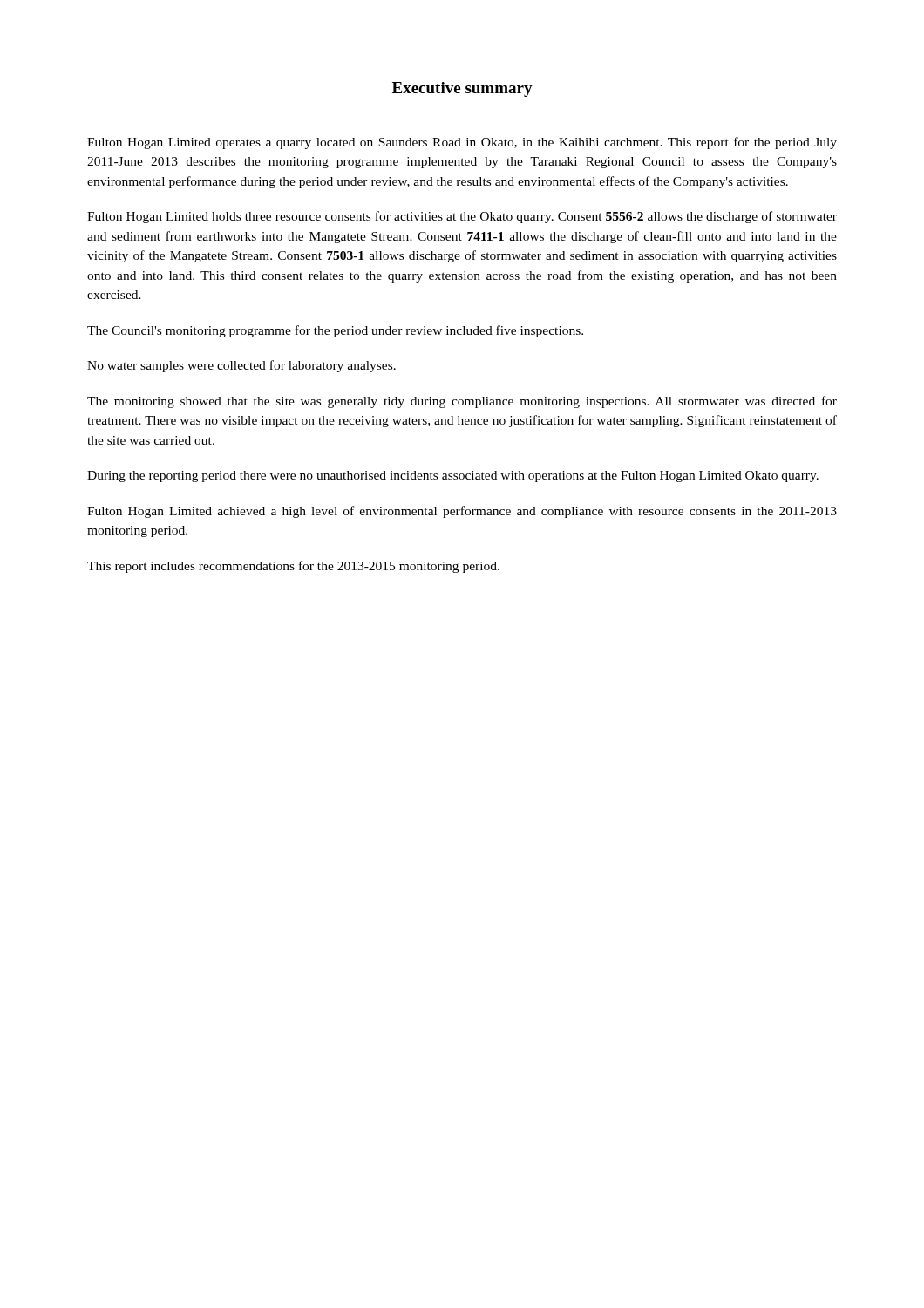Find the title that reads "Executive summary"

[x=462, y=88]
